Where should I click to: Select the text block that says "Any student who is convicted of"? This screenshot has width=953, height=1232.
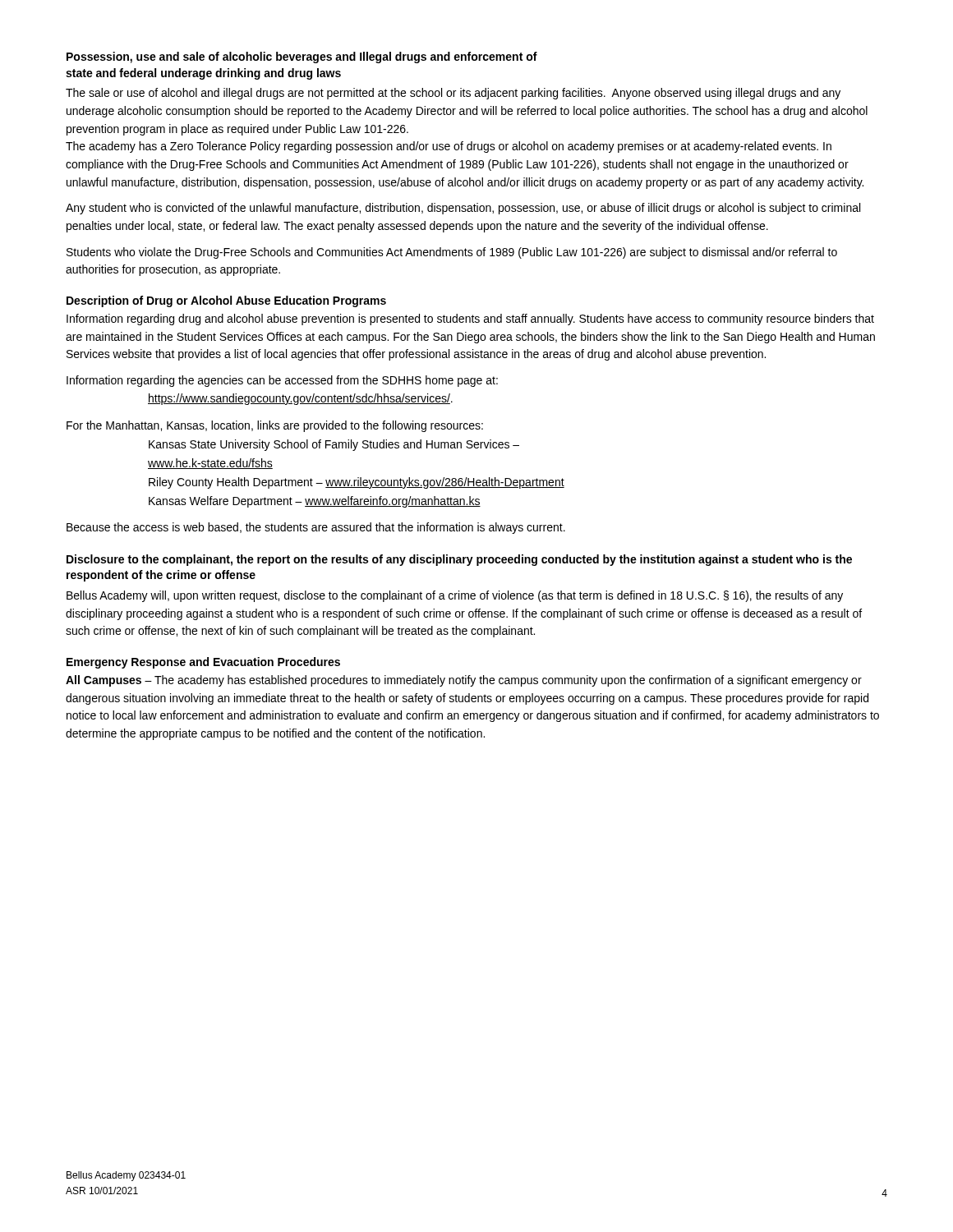pos(463,217)
